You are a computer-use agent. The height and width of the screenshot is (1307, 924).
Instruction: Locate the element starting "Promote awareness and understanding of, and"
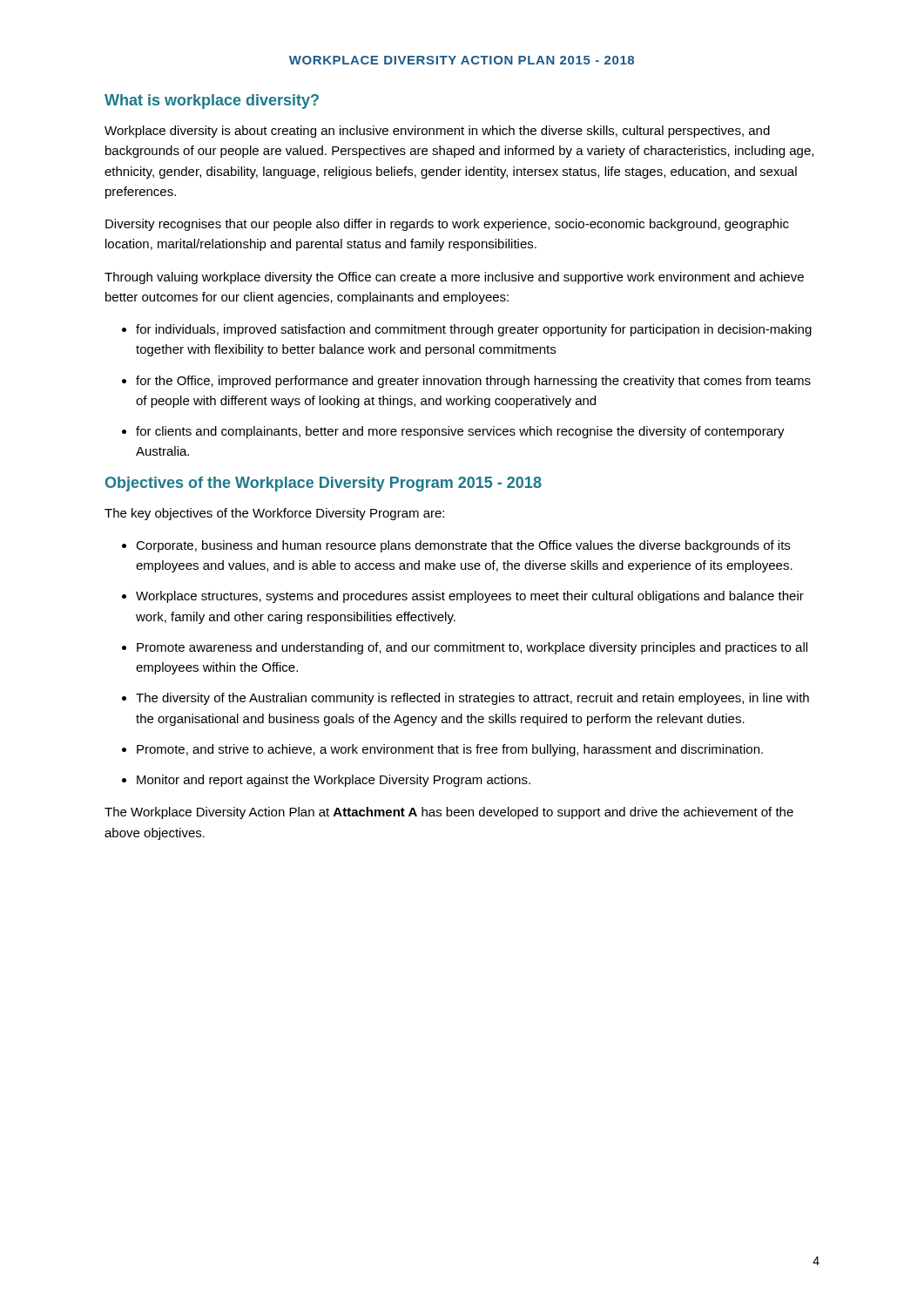pos(472,657)
